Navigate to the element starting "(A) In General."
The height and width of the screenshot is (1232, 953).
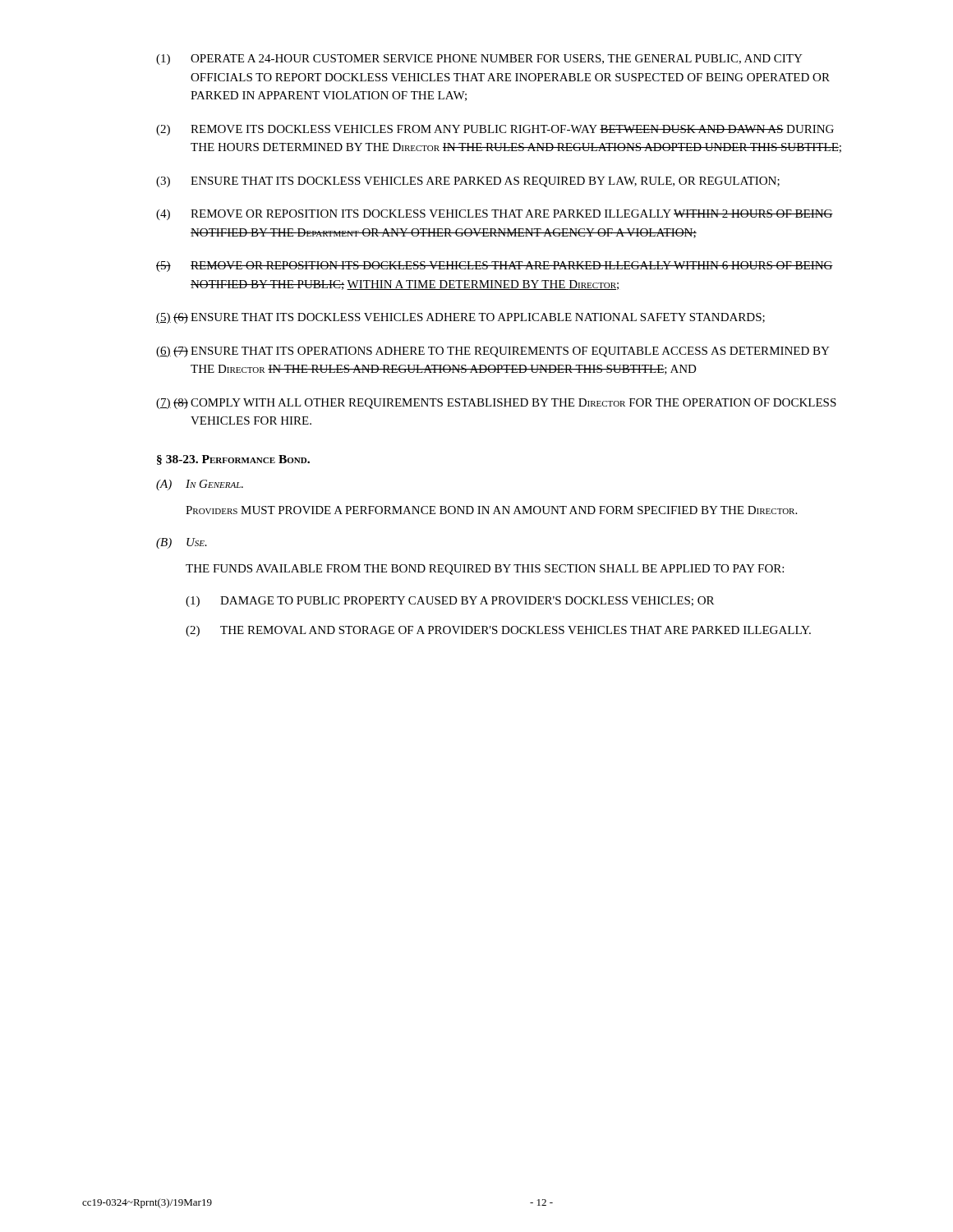click(x=200, y=485)
